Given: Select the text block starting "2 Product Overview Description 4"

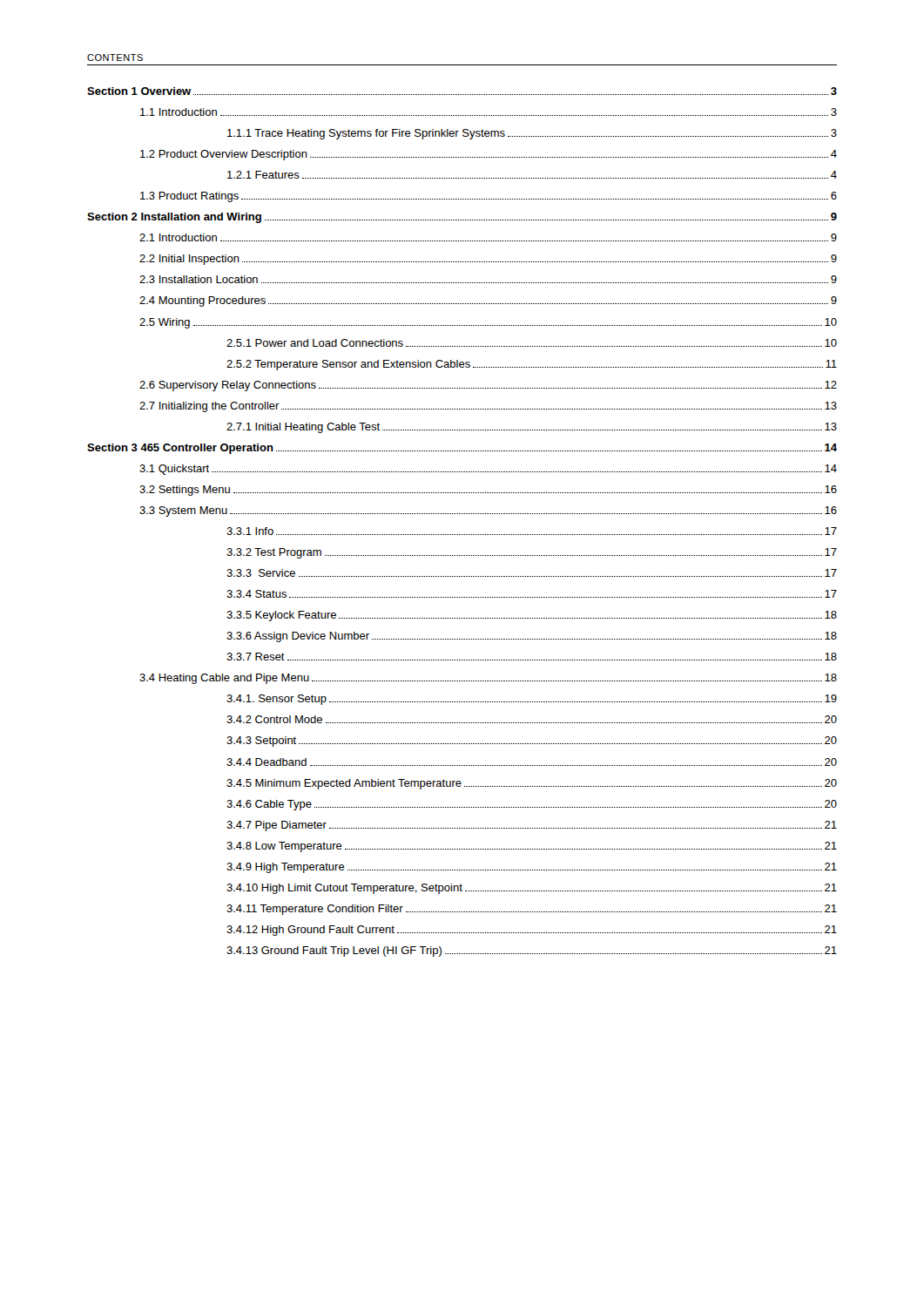Looking at the screenshot, I should [488, 154].
